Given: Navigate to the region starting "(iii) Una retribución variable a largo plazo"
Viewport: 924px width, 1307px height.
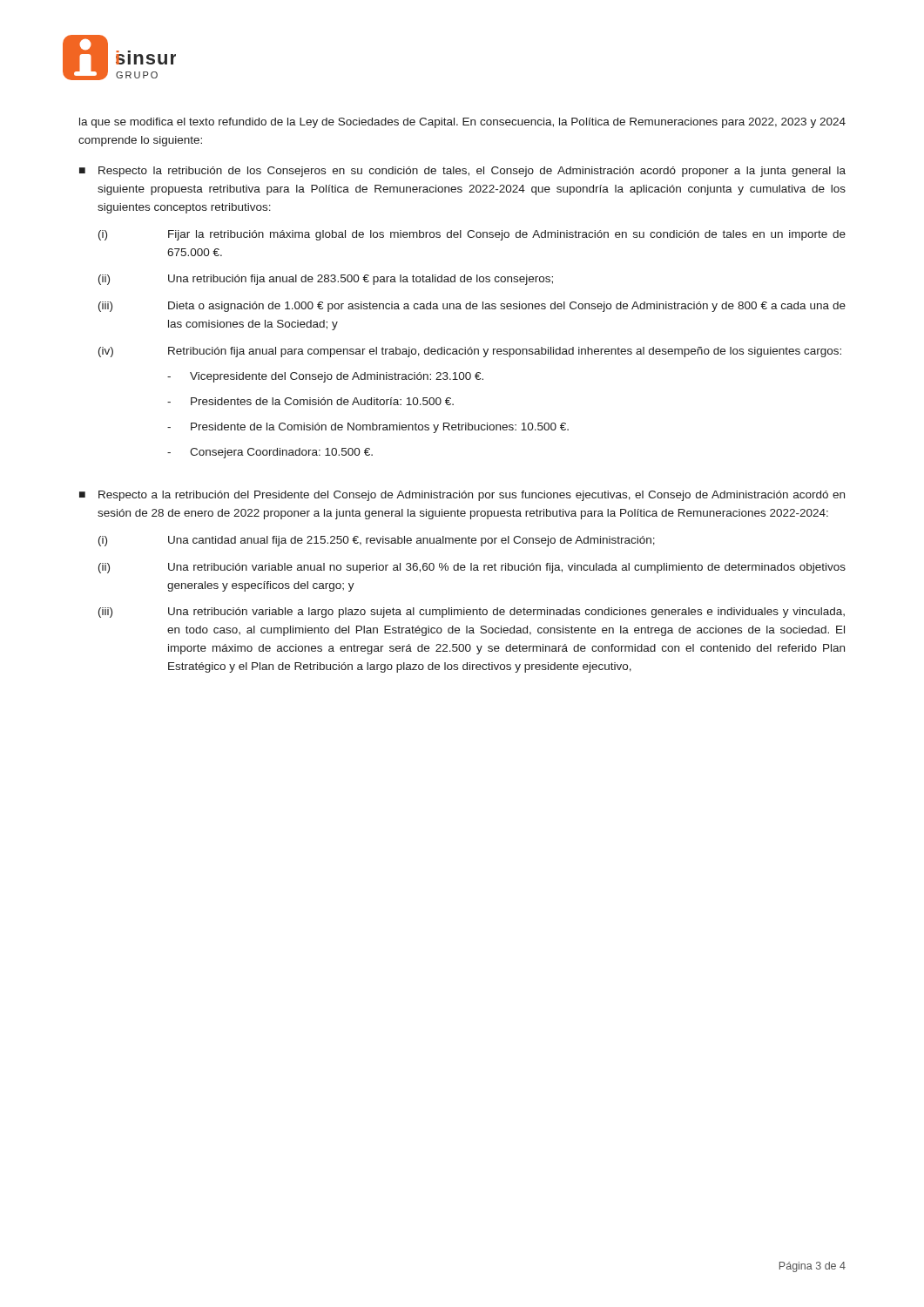Looking at the screenshot, I should [472, 640].
